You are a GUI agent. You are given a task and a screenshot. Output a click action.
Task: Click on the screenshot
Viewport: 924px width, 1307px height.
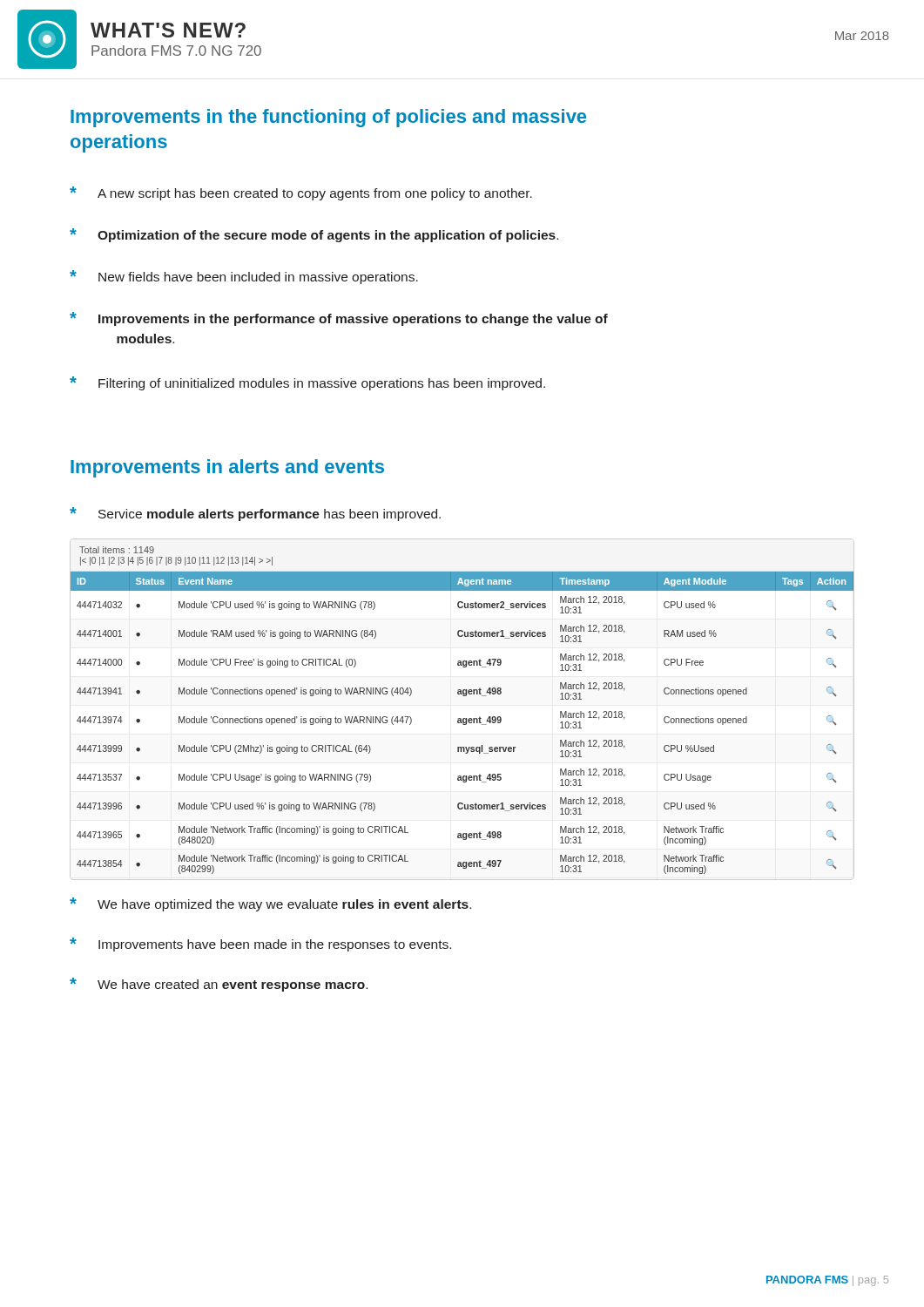(x=462, y=708)
